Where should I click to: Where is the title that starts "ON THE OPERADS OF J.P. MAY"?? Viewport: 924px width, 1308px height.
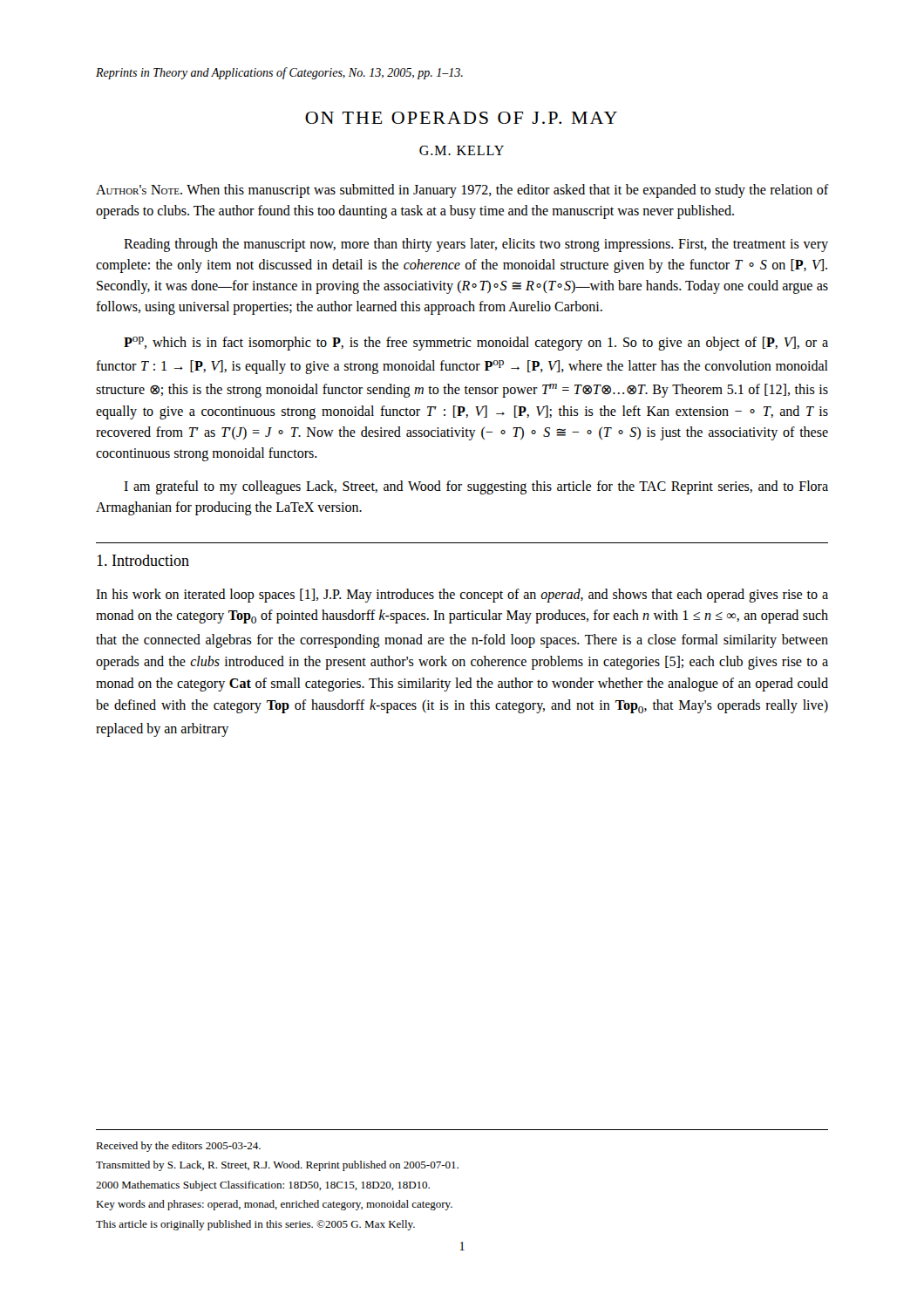pyautogui.click(x=462, y=132)
